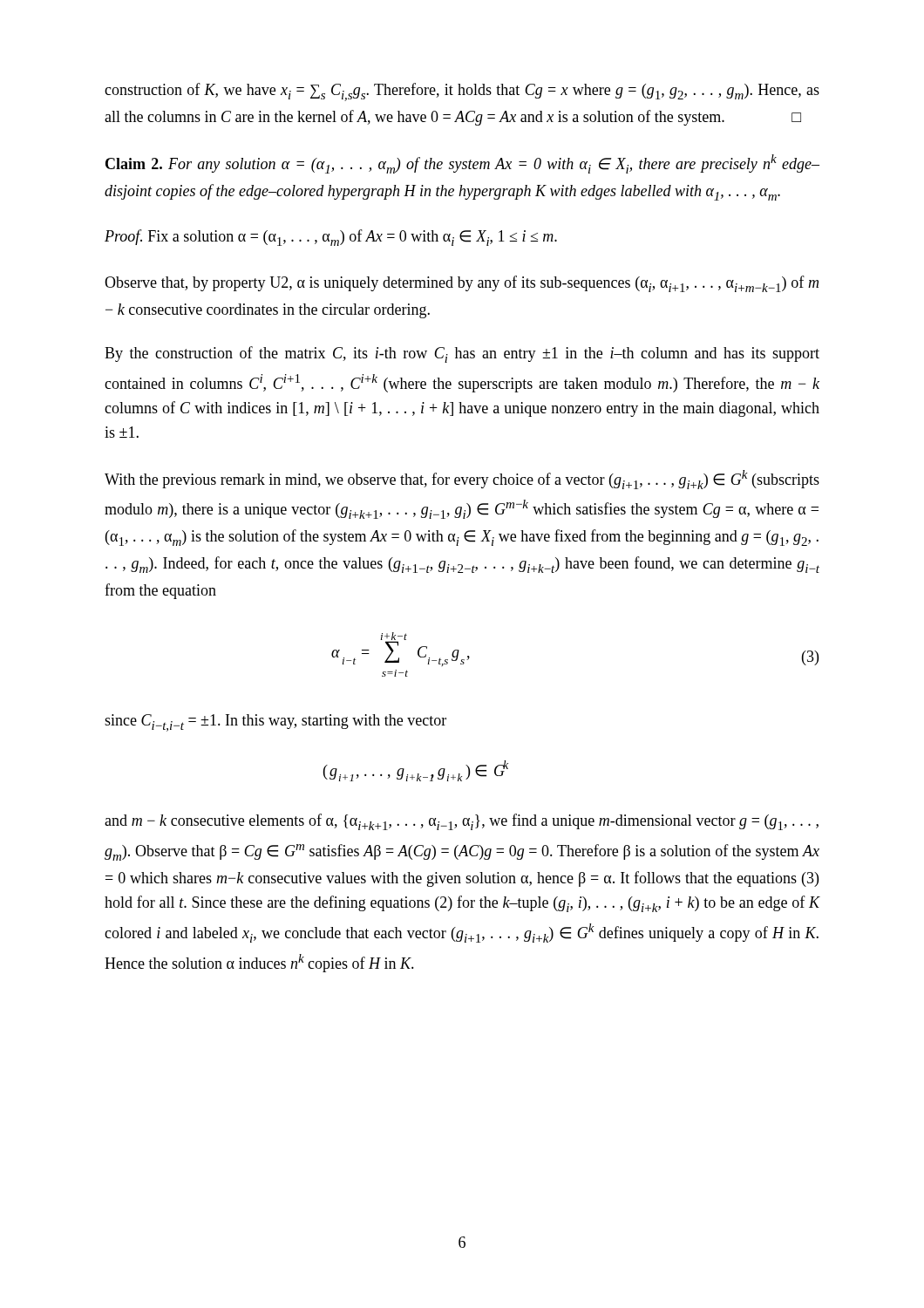Find the text block with the text "construction of K, we"
Screen dimensions: 1308x924
click(x=462, y=103)
